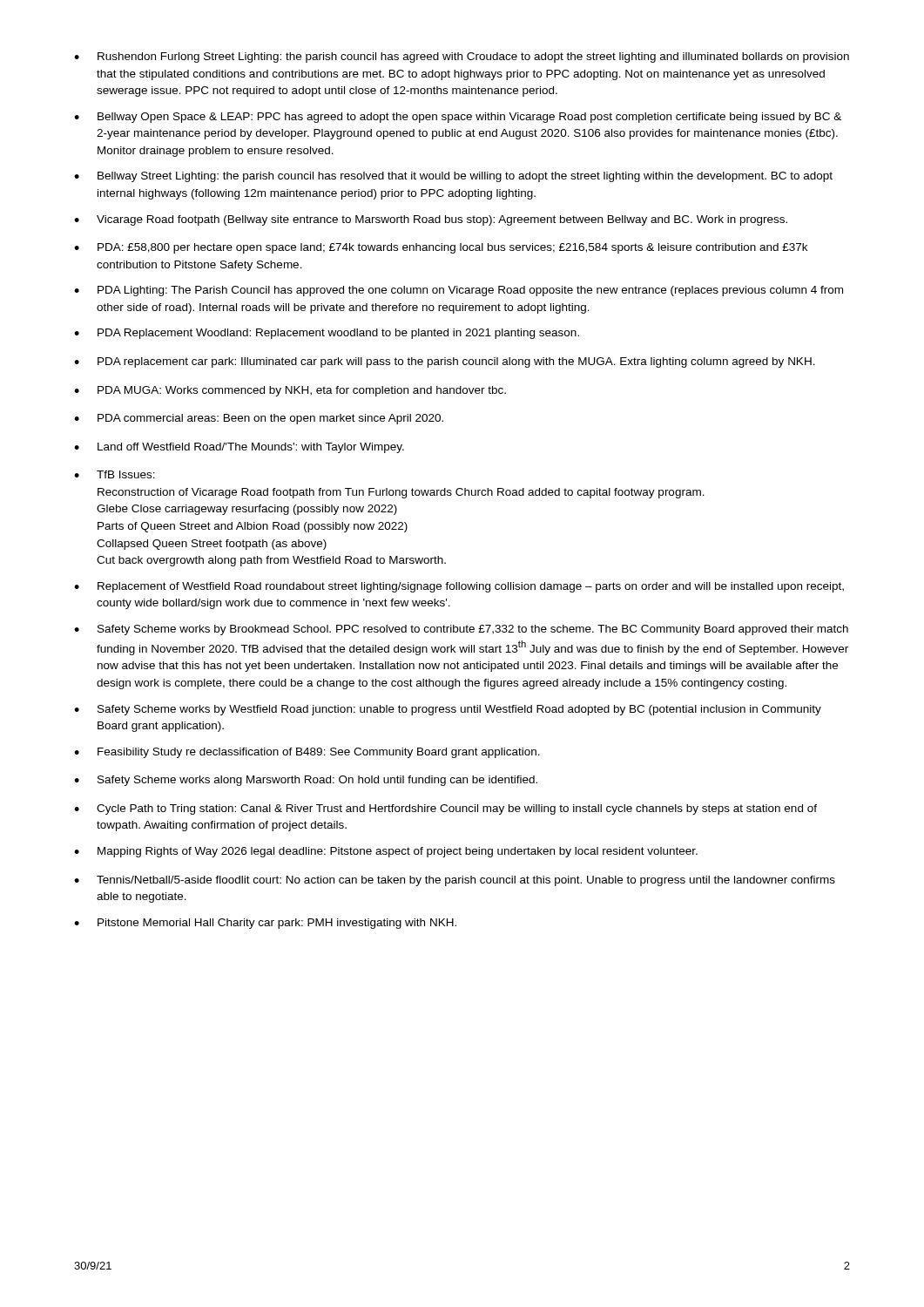Find the list item that says "• PDA Lighting: The Parish"

(462, 299)
